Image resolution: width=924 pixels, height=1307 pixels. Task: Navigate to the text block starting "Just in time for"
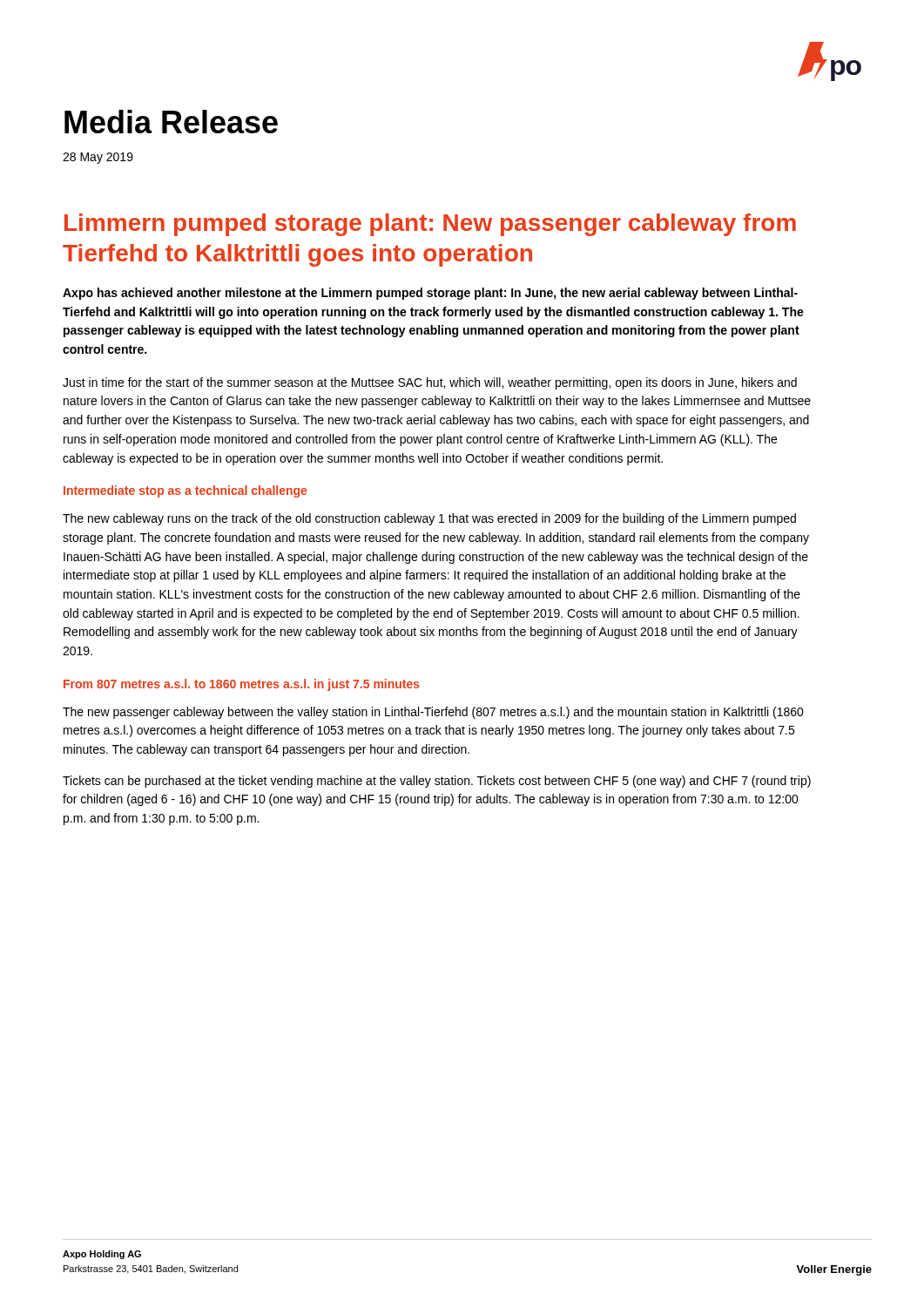point(437,421)
